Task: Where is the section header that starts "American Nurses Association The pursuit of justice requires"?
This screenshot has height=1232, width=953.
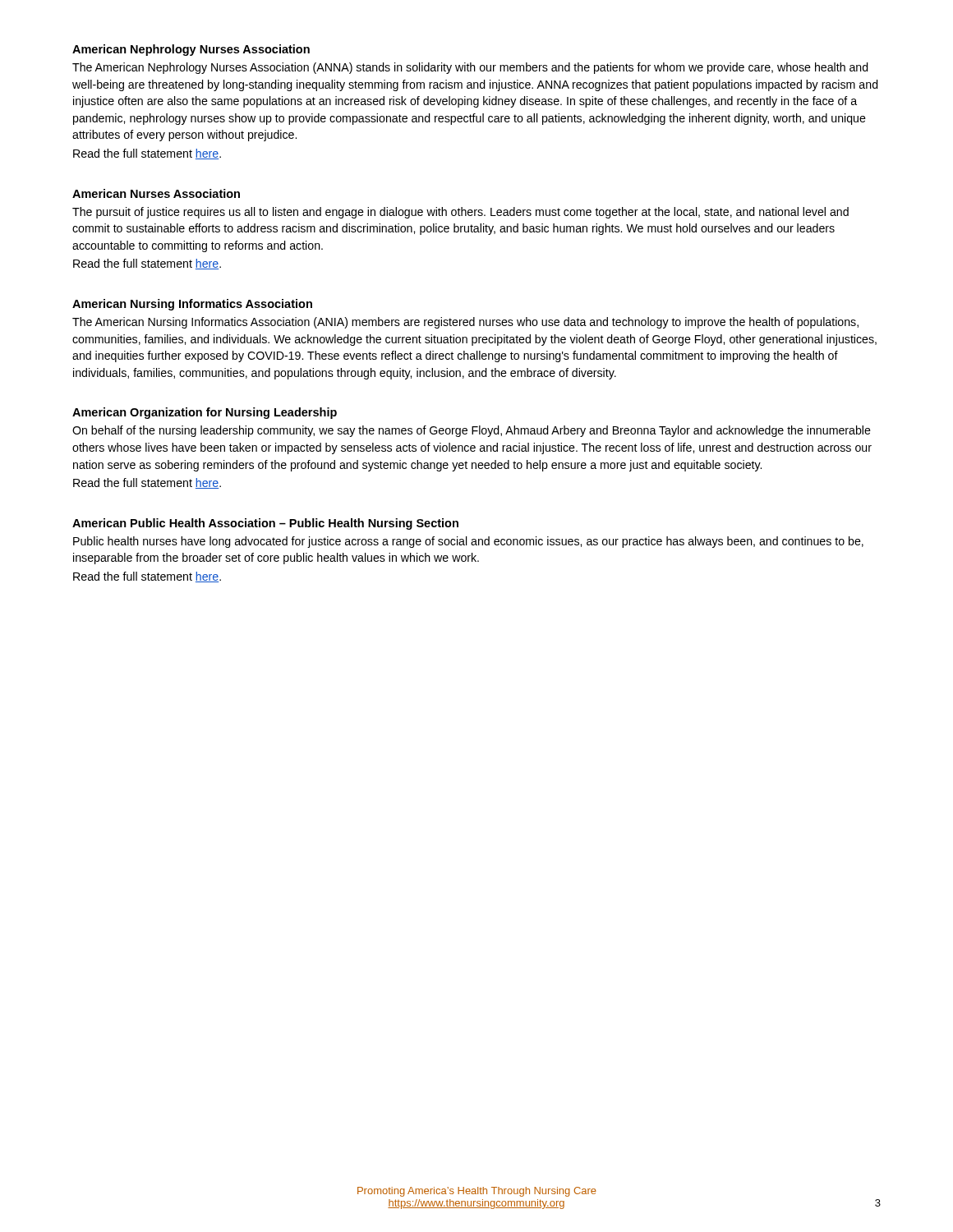Action: coord(476,230)
